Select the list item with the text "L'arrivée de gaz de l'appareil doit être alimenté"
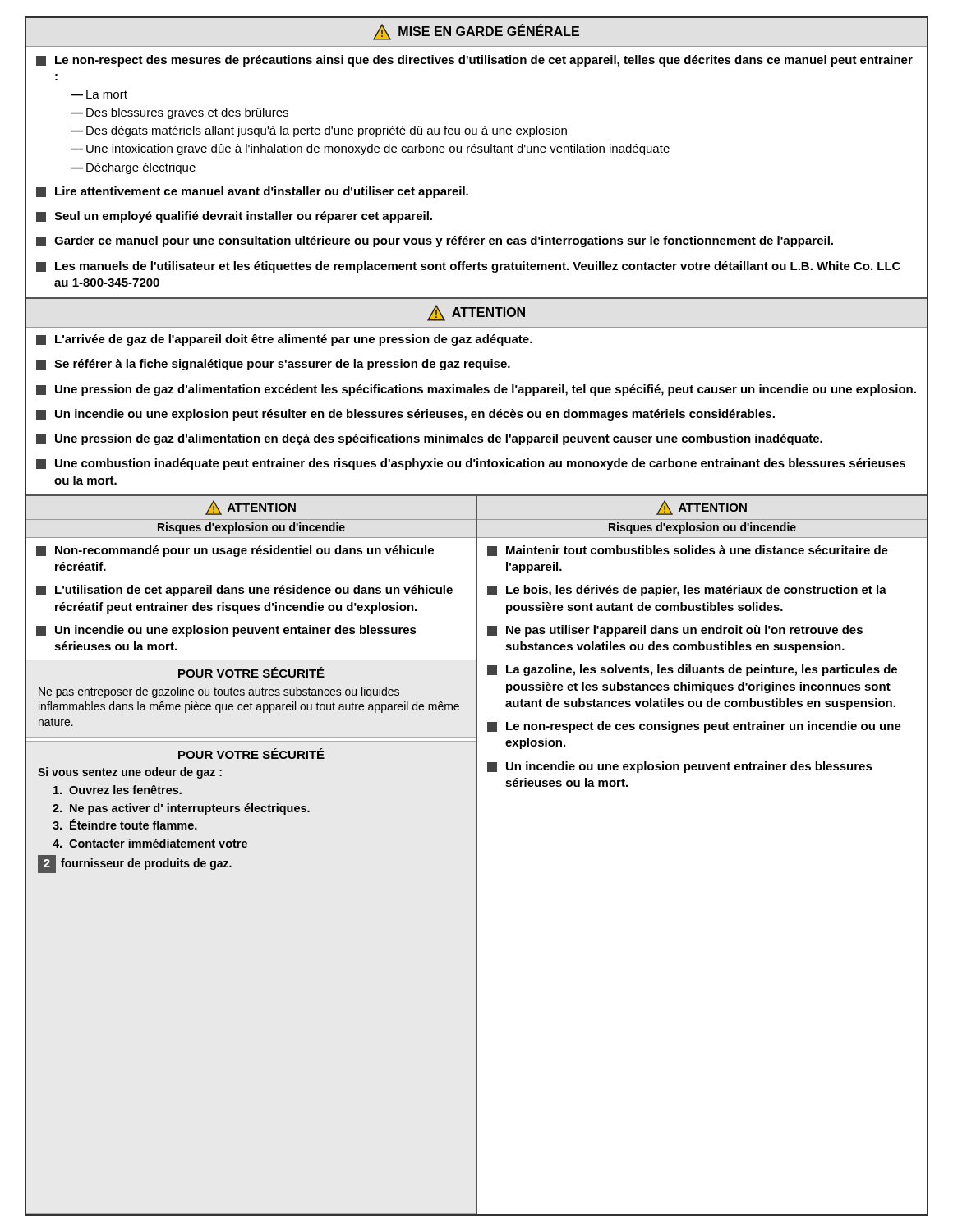 [284, 340]
